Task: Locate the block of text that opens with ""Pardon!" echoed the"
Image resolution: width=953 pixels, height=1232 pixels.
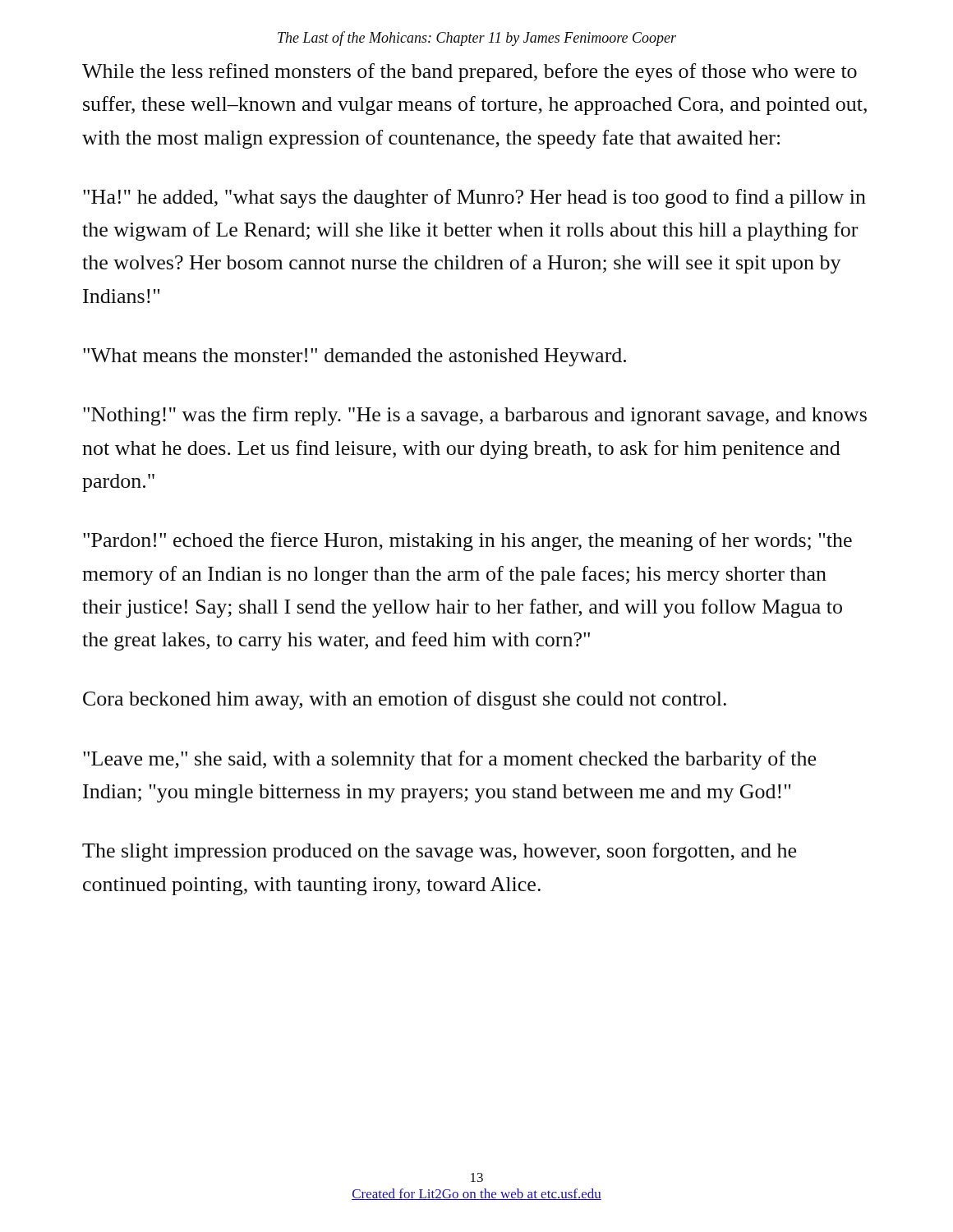Action: [x=467, y=590]
